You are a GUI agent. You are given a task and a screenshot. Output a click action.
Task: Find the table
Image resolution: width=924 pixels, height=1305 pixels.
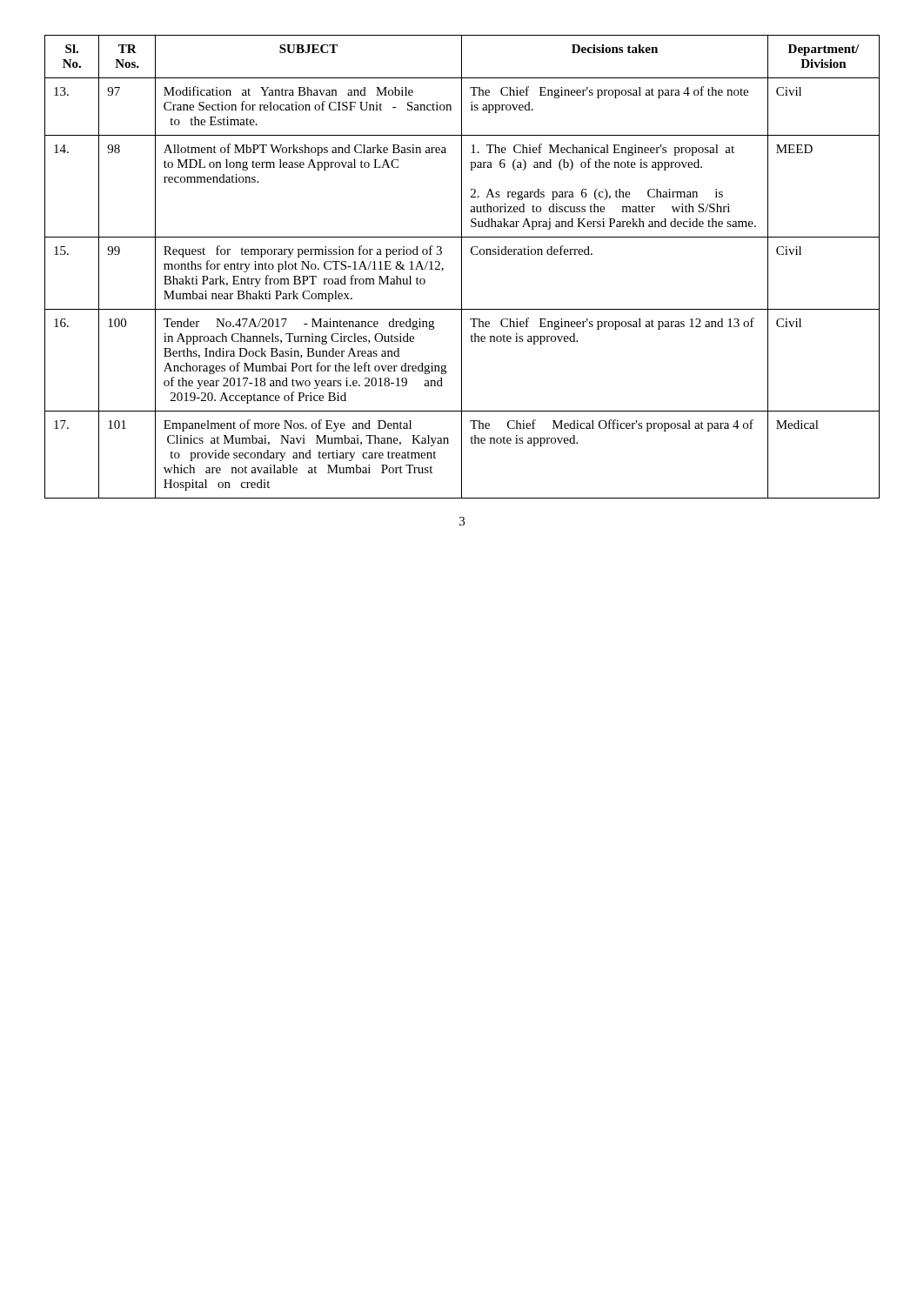pyautogui.click(x=462, y=267)
